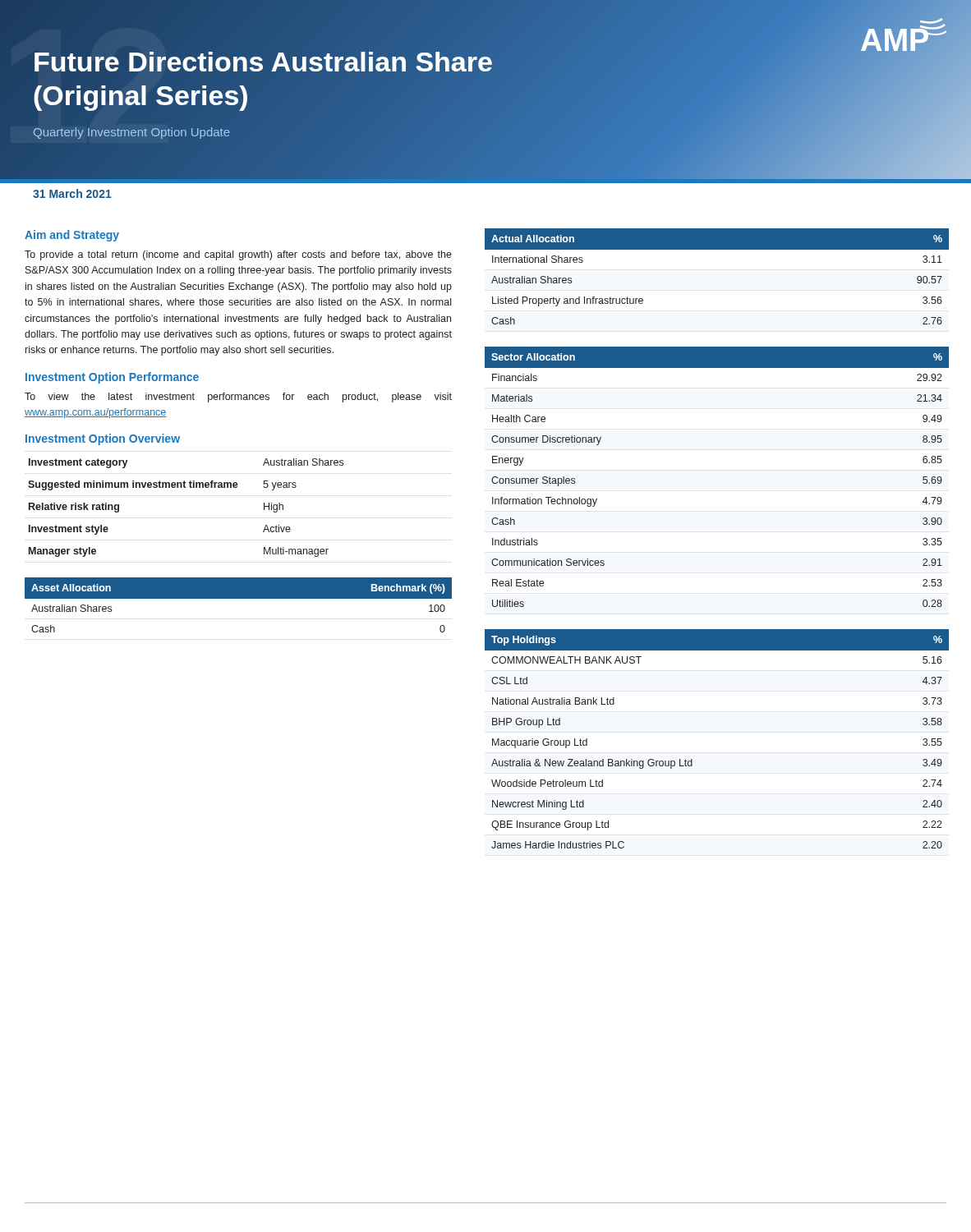Point to "Investment Option Performance"
This screenshot has height=1232, width=971.
[112, 377]
